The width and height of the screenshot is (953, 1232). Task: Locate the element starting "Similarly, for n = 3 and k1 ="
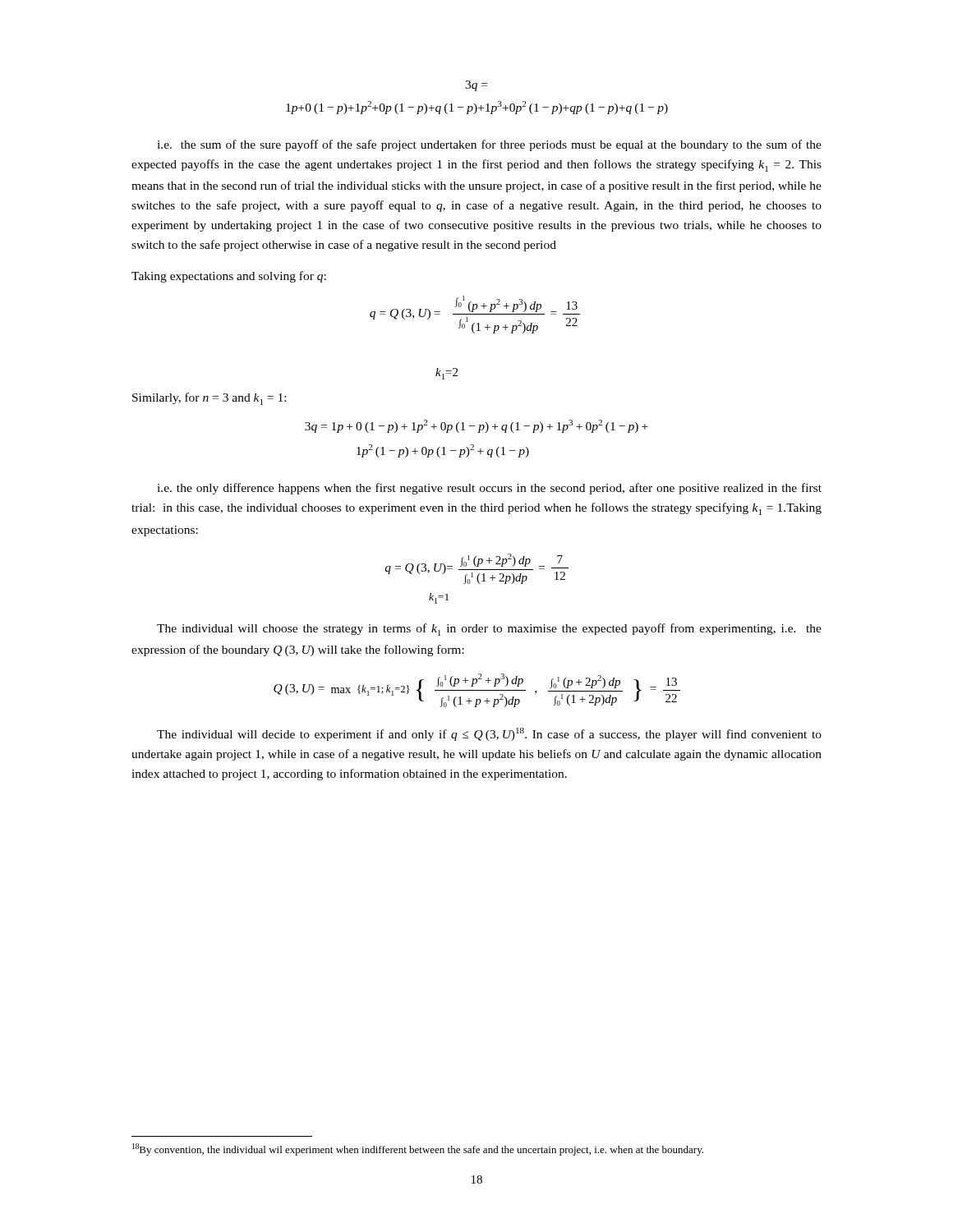pos(209,399)
